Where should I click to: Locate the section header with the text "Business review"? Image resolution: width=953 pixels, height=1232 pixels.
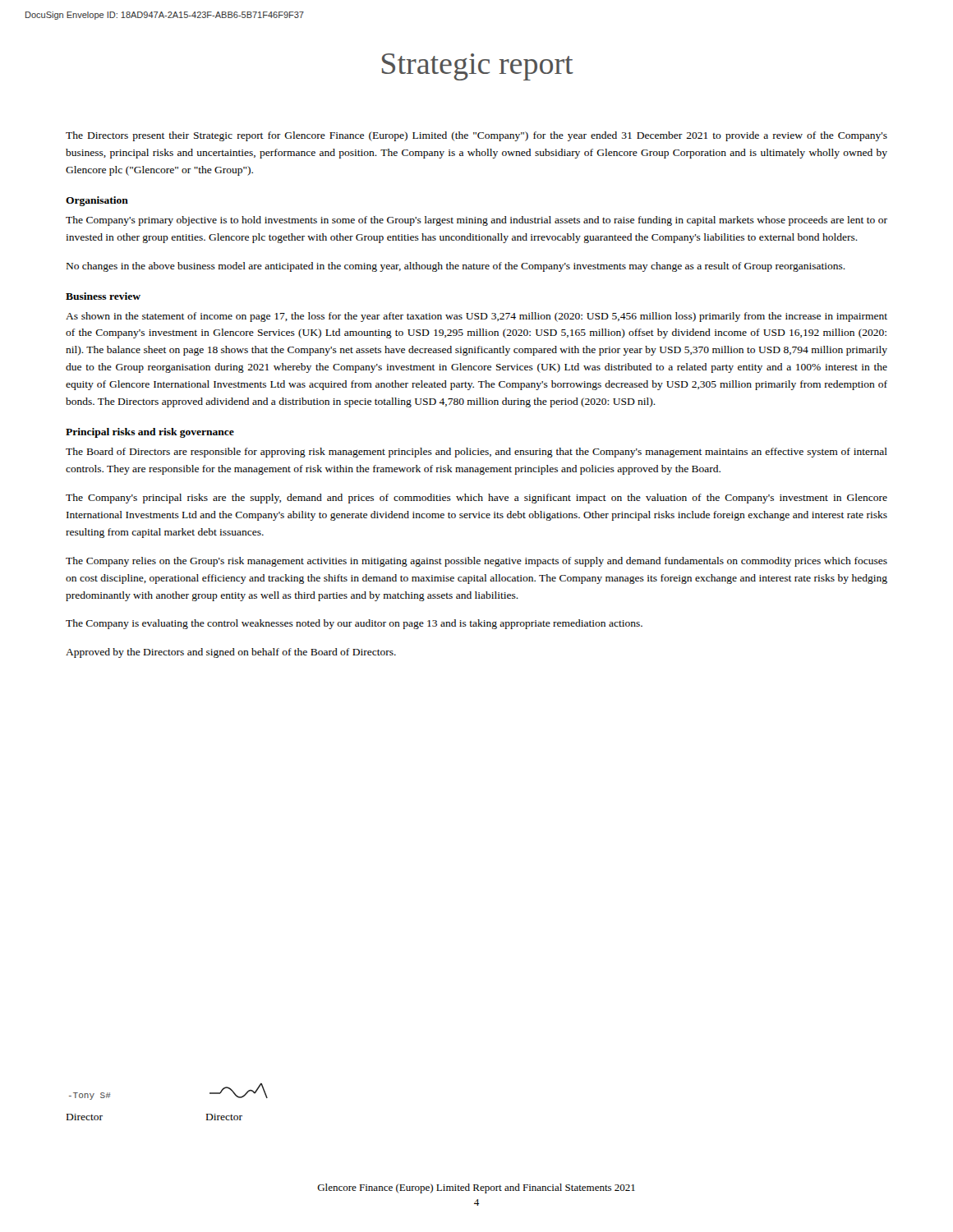(103, 296)
